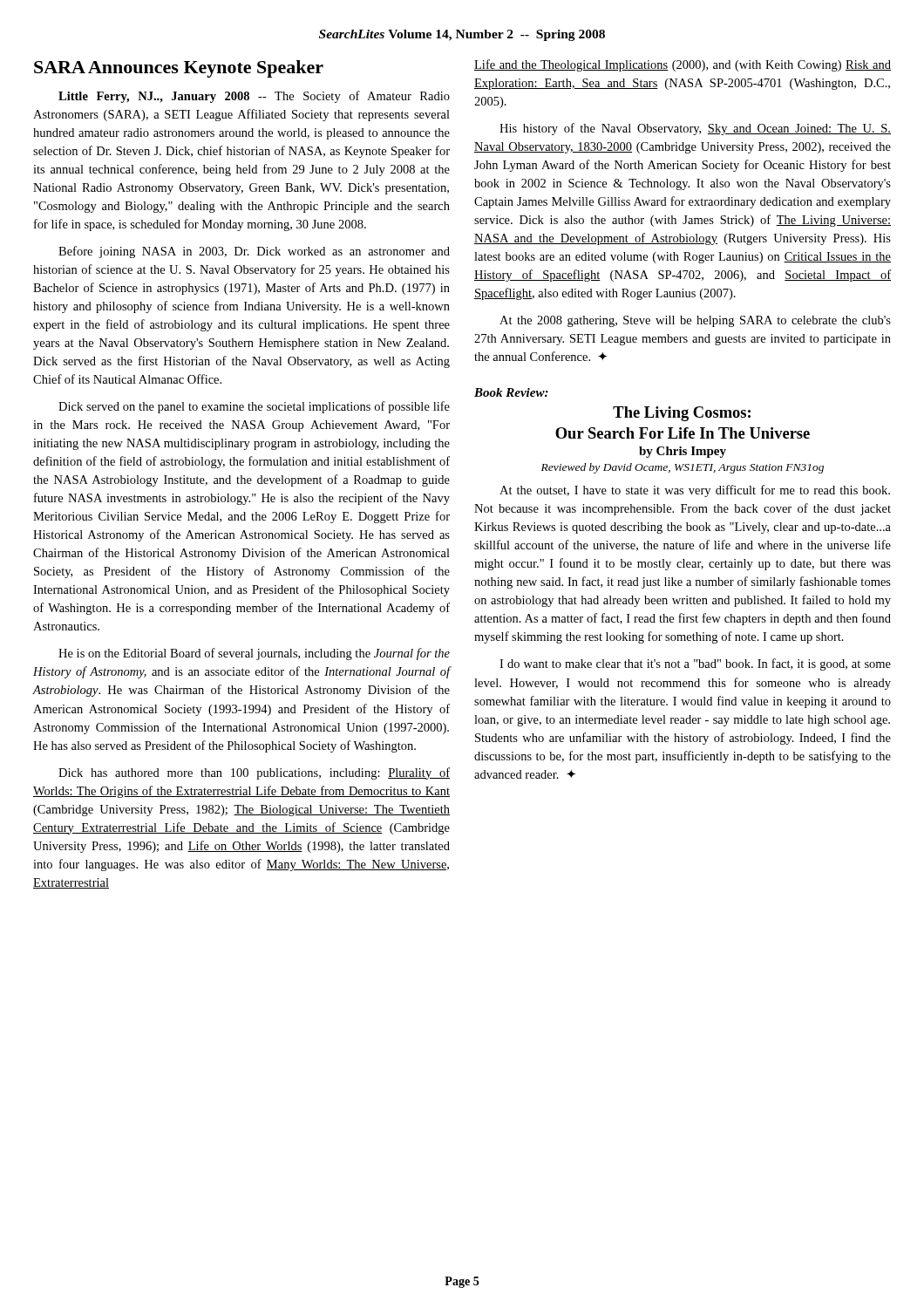This screenshot has height=1308, width=924.
Task: Find the text block containing "I do want to make clear"
Action: point(683,719)
